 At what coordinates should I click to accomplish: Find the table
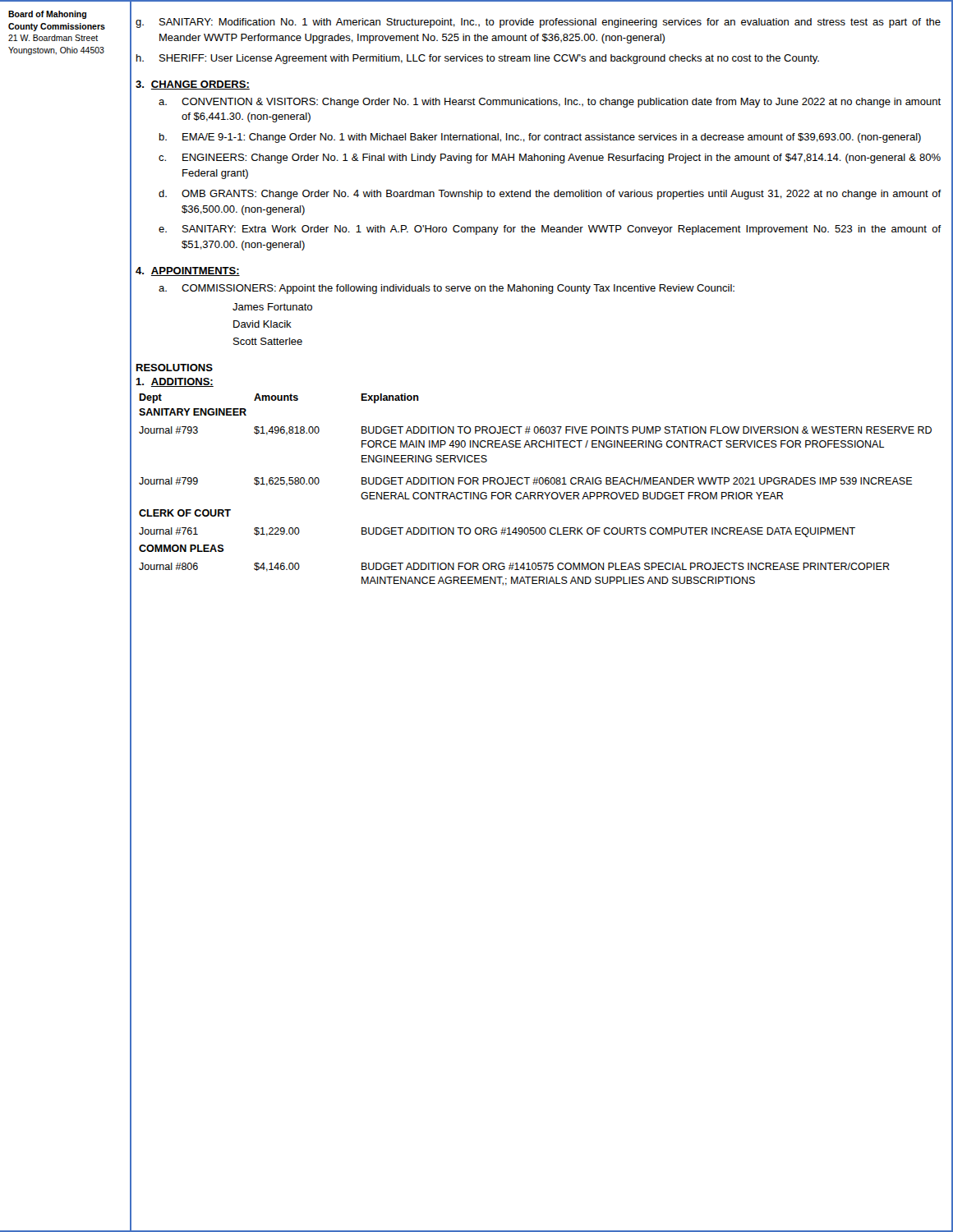[538, 491]
